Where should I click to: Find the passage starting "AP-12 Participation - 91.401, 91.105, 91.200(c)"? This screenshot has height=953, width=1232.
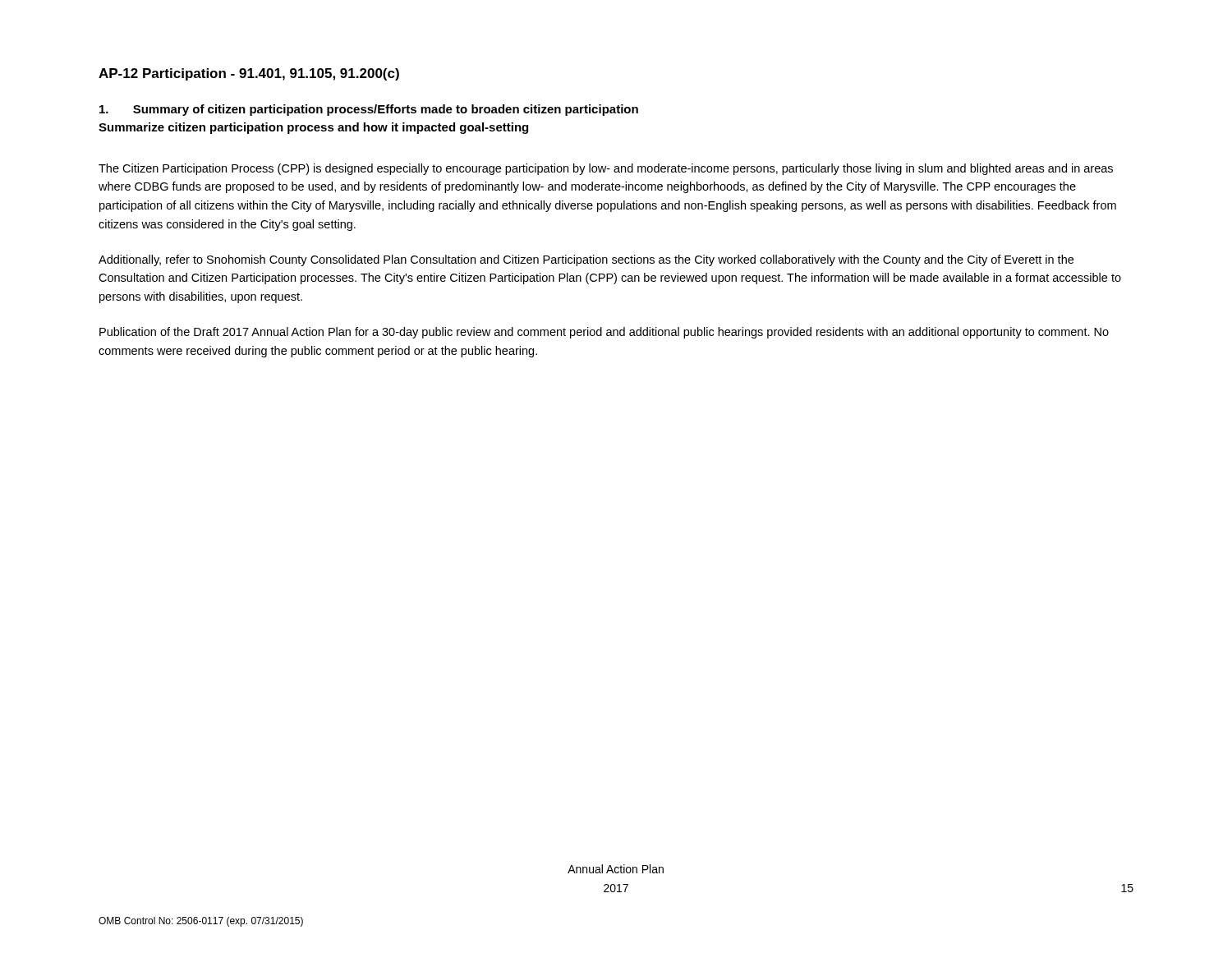(249, 74)
